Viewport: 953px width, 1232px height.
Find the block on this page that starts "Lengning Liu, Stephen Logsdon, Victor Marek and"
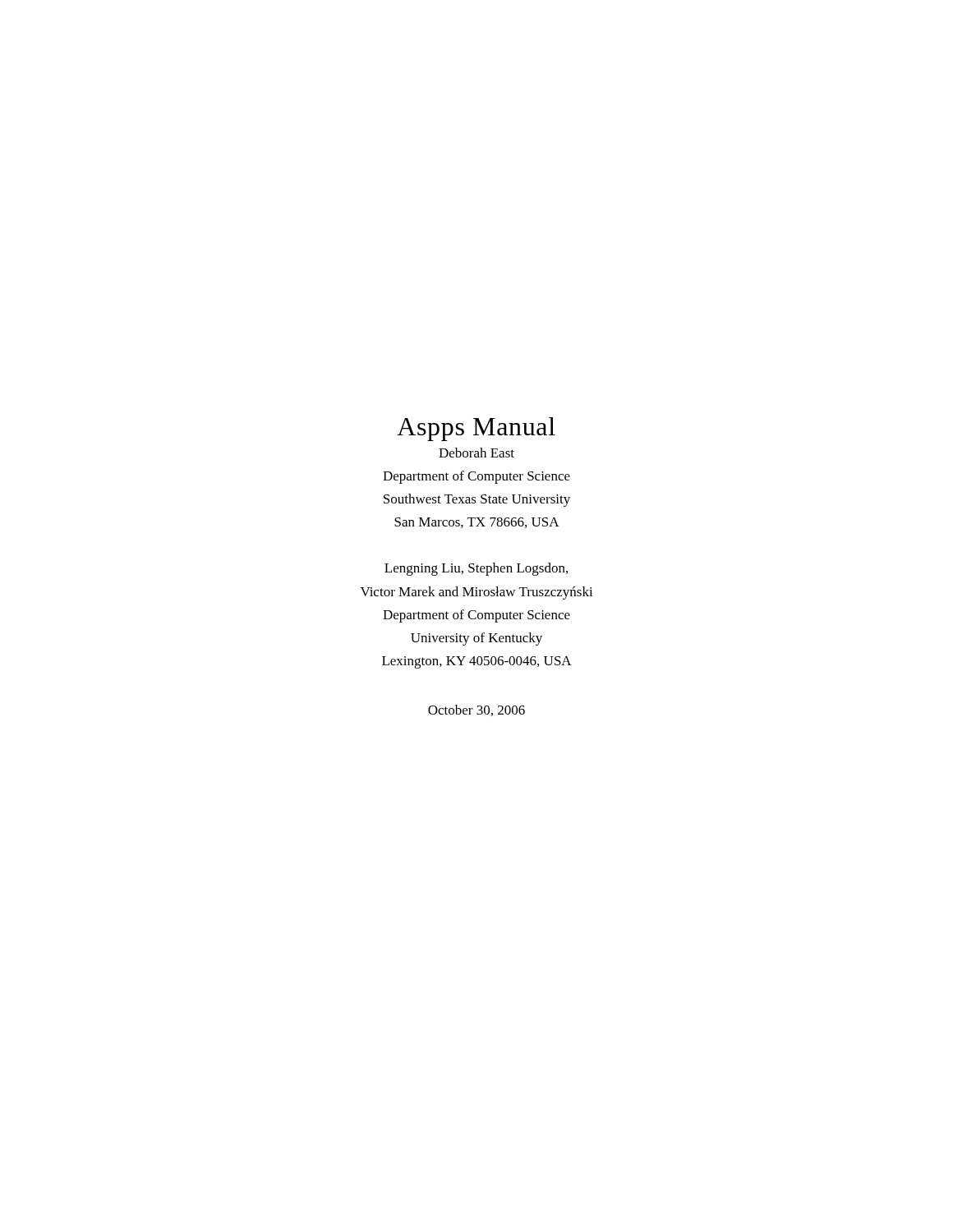[476, 614]
